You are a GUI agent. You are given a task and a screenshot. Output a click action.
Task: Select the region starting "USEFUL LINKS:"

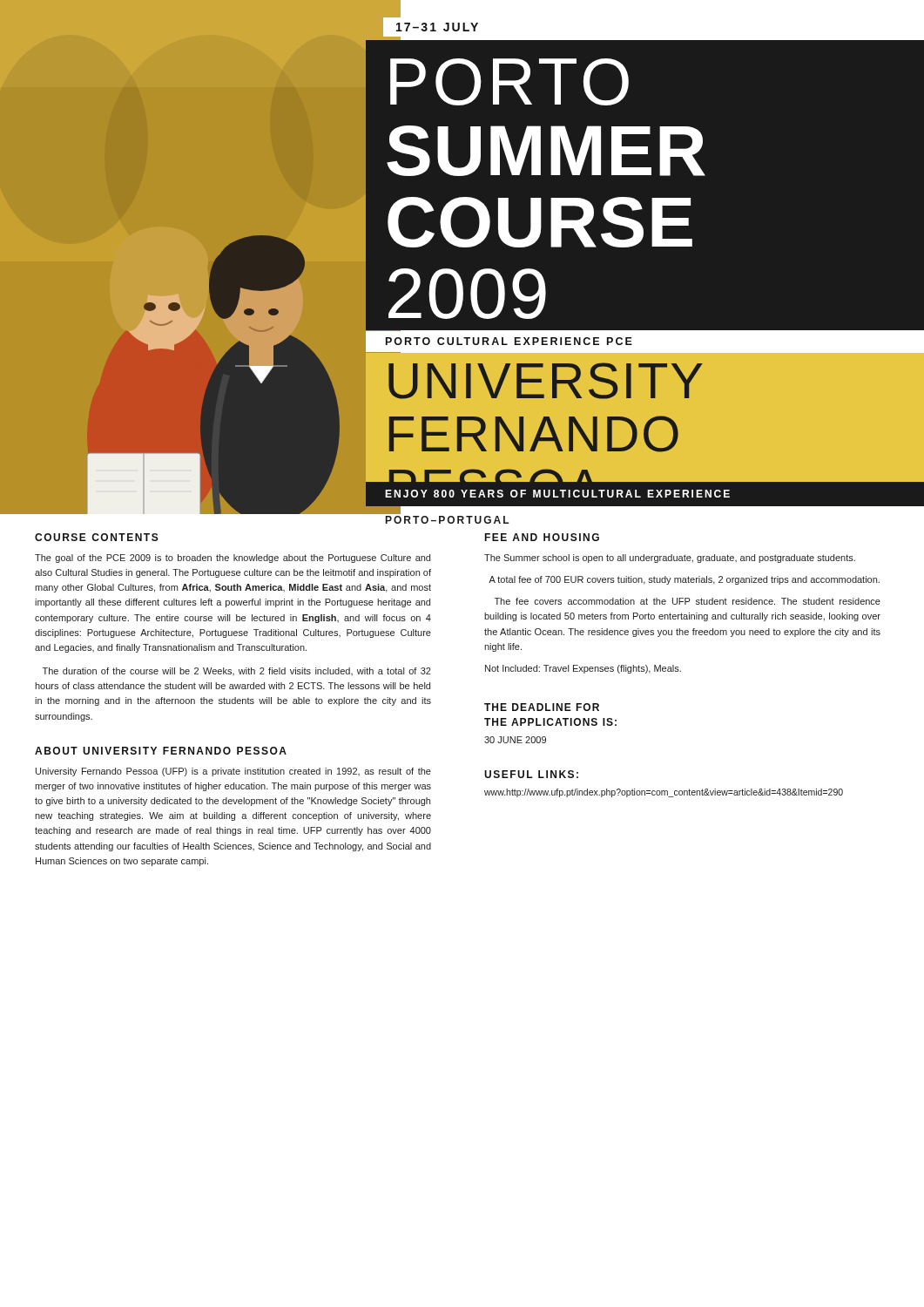pos(532,775)
